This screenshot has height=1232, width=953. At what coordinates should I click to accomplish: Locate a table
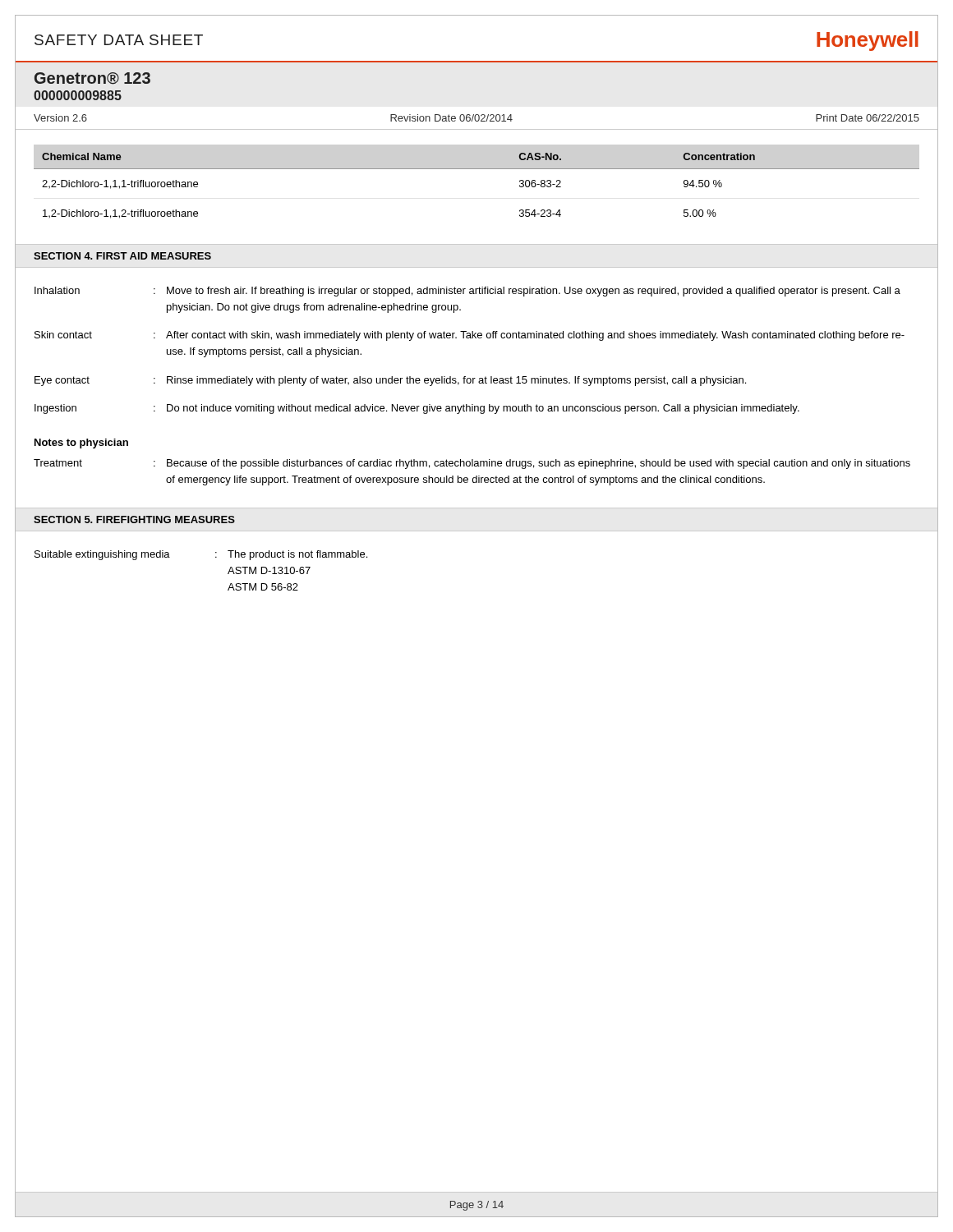click(x=476, y=186)
